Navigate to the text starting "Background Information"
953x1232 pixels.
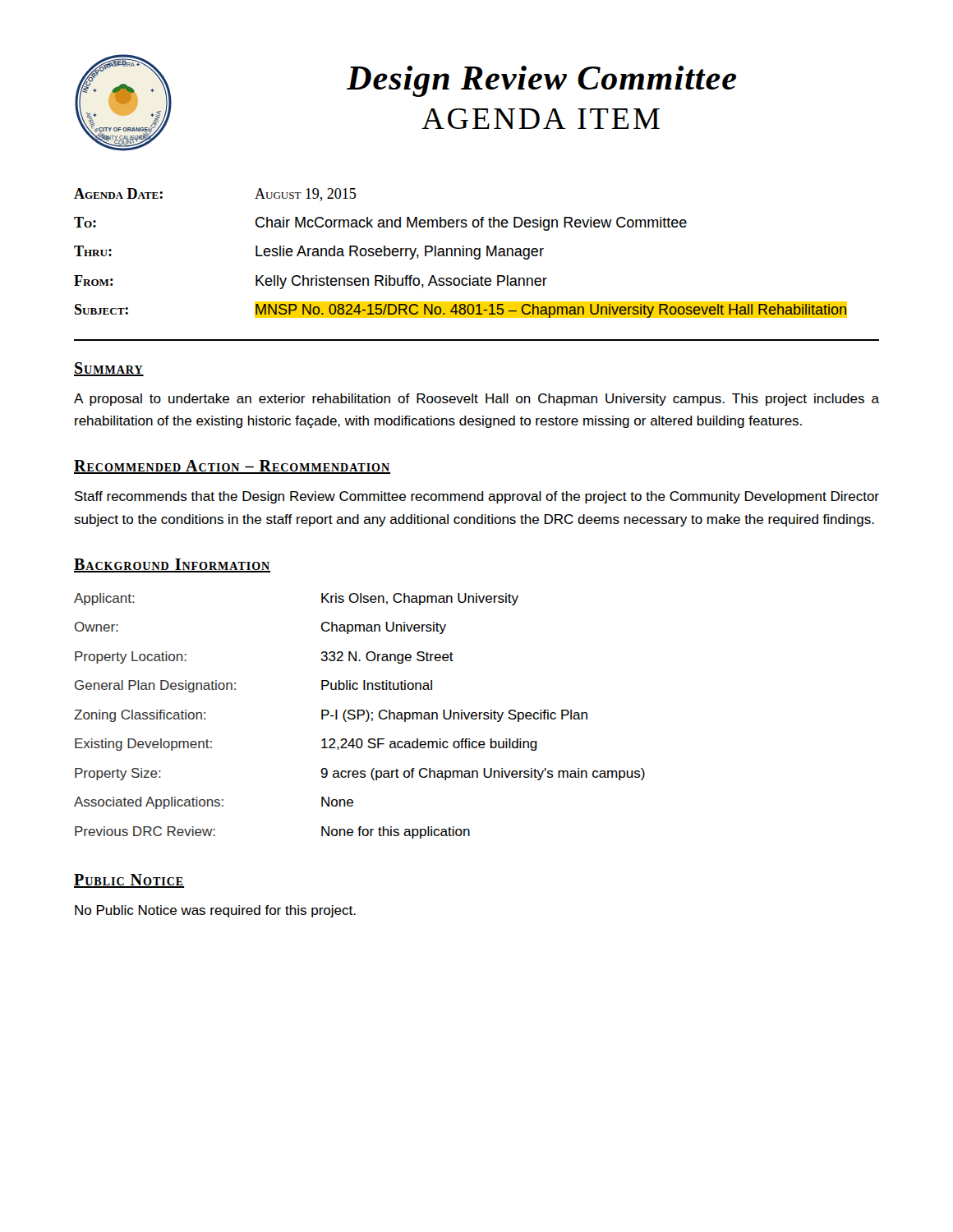(x=172, y=564)
